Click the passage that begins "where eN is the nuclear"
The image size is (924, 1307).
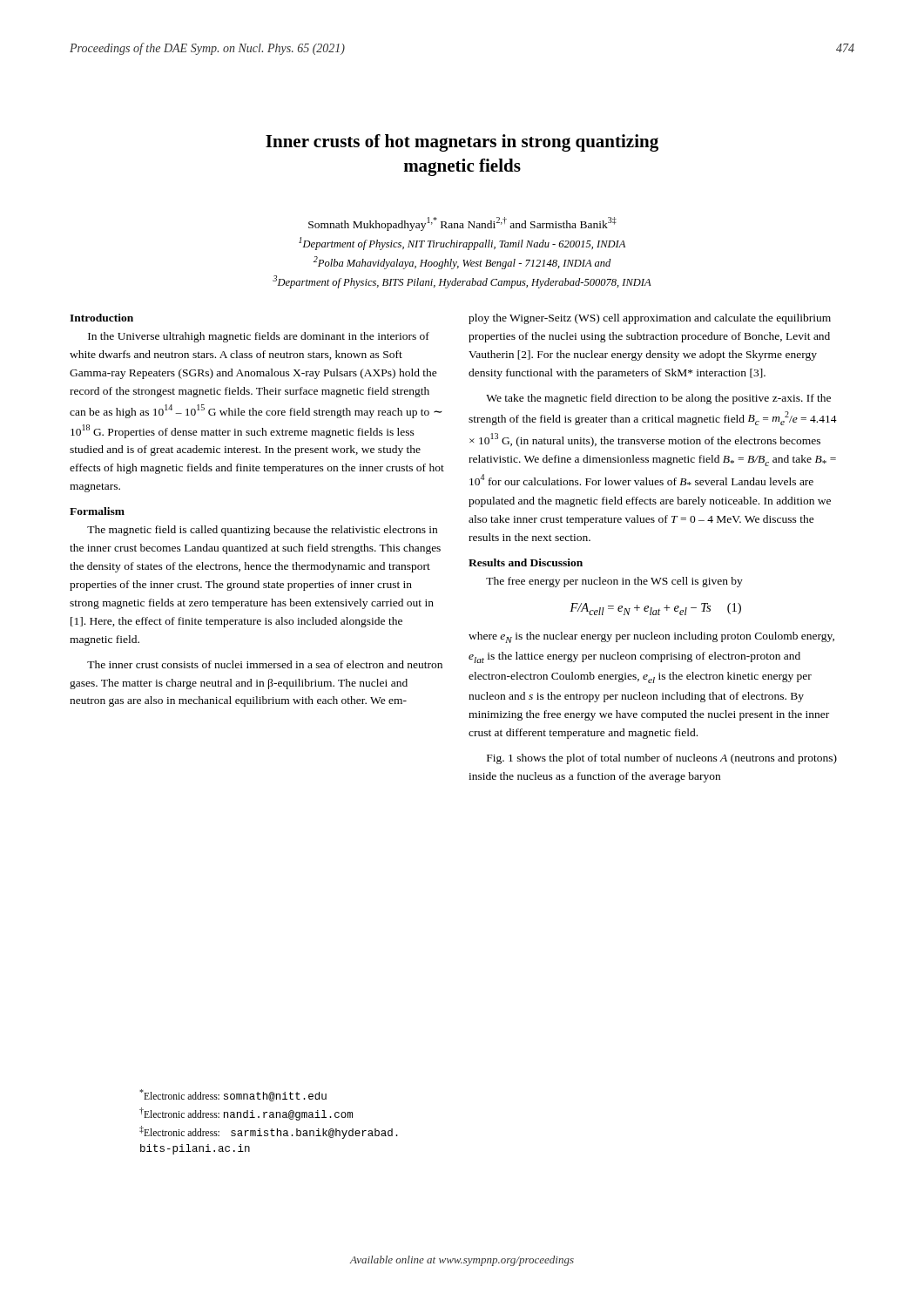(x=656, y=706)
